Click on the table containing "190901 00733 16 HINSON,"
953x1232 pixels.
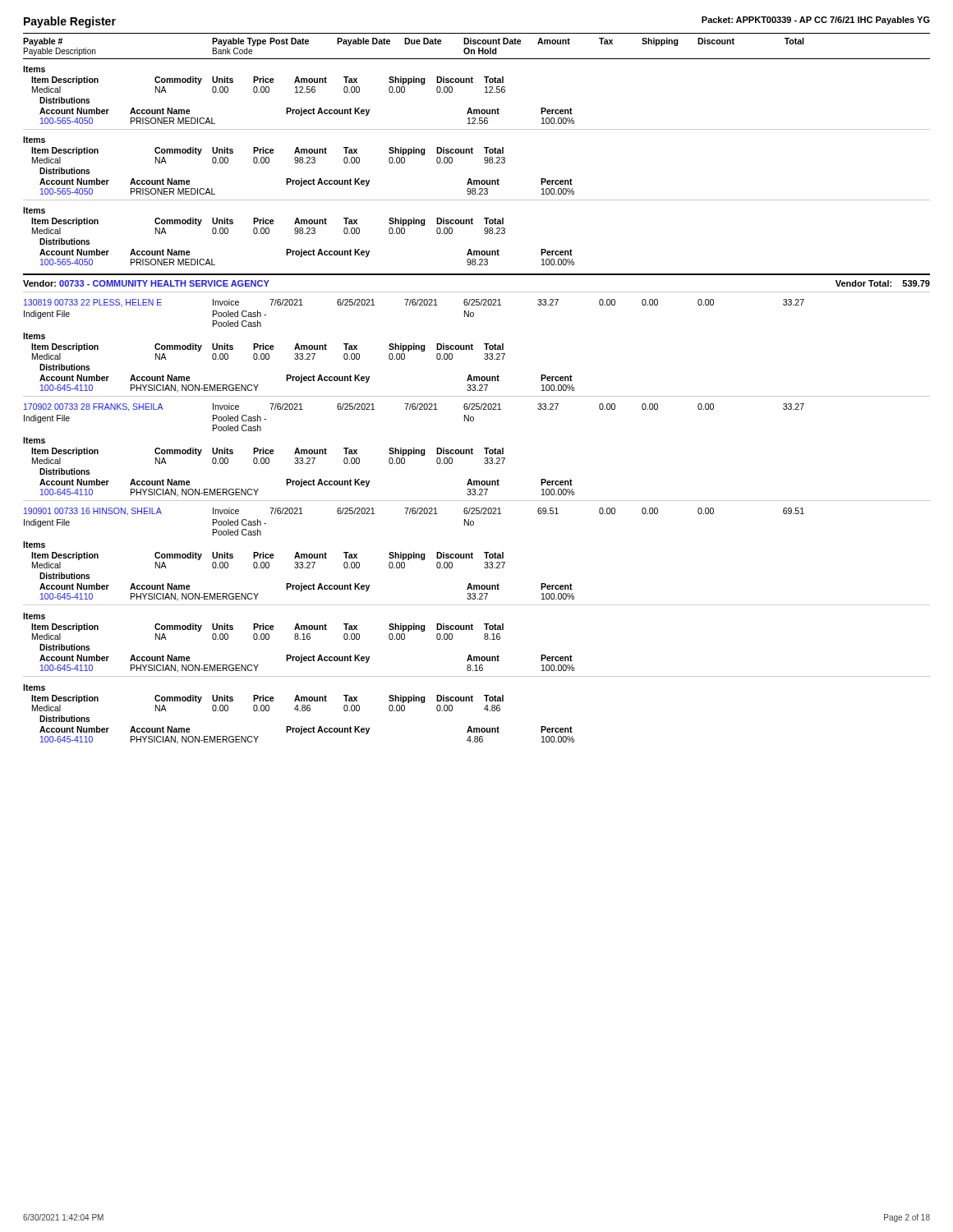476,624
